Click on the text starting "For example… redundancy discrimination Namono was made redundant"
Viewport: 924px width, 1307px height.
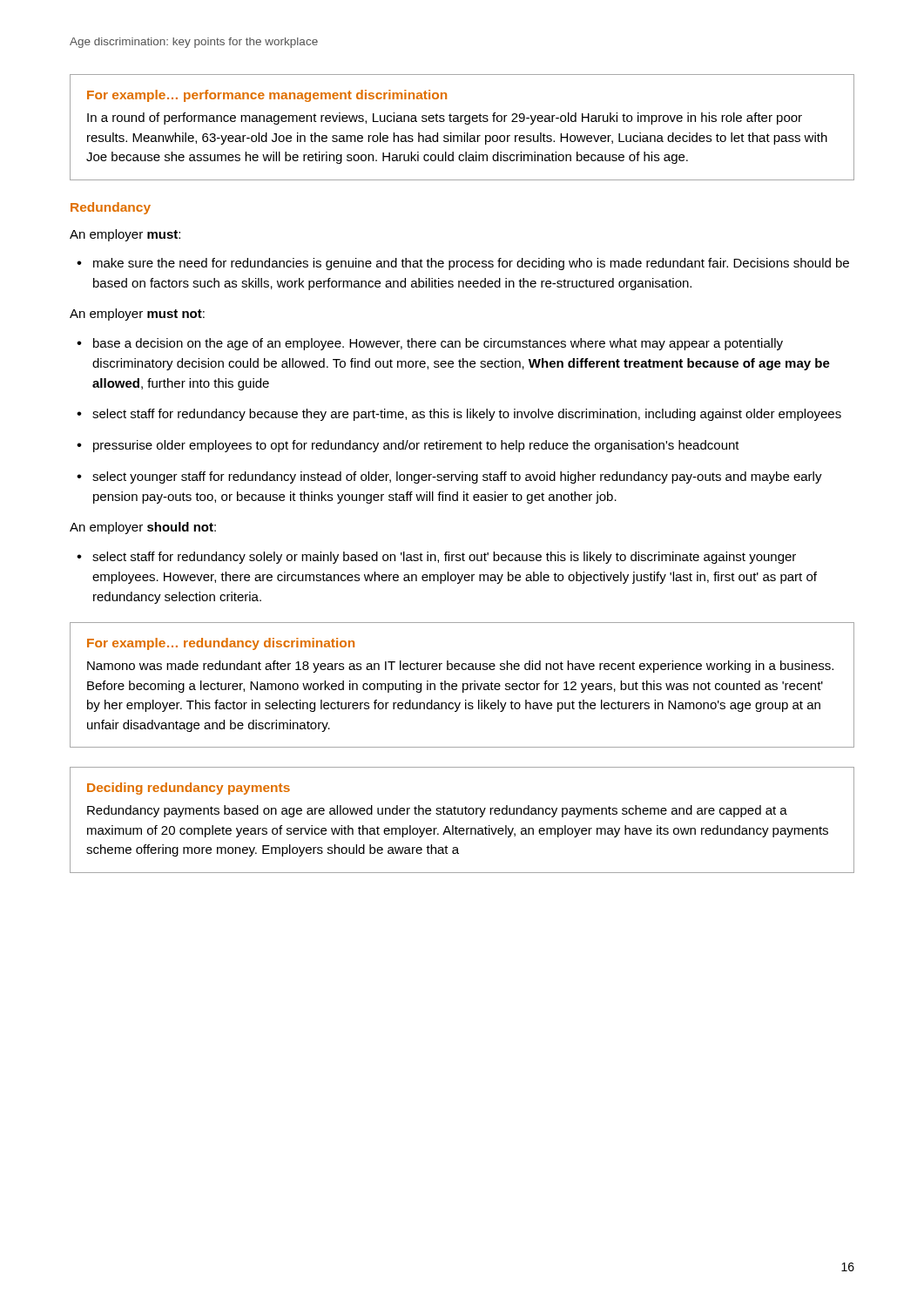(462, 685)
